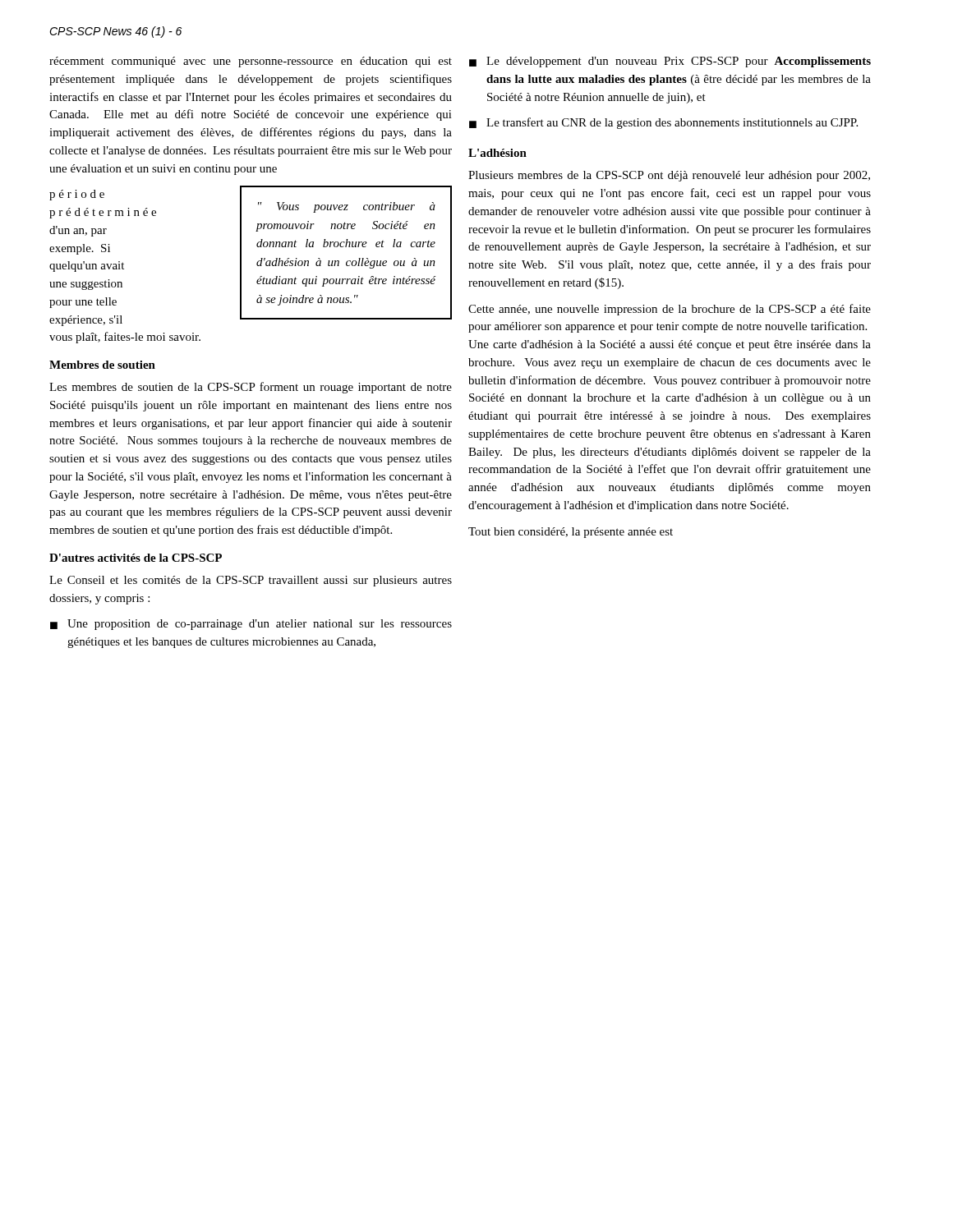Locate the text block containing "Tout bien considéré,"
Viewport: 953px width, 1232px height.
(x=670, y=532)
